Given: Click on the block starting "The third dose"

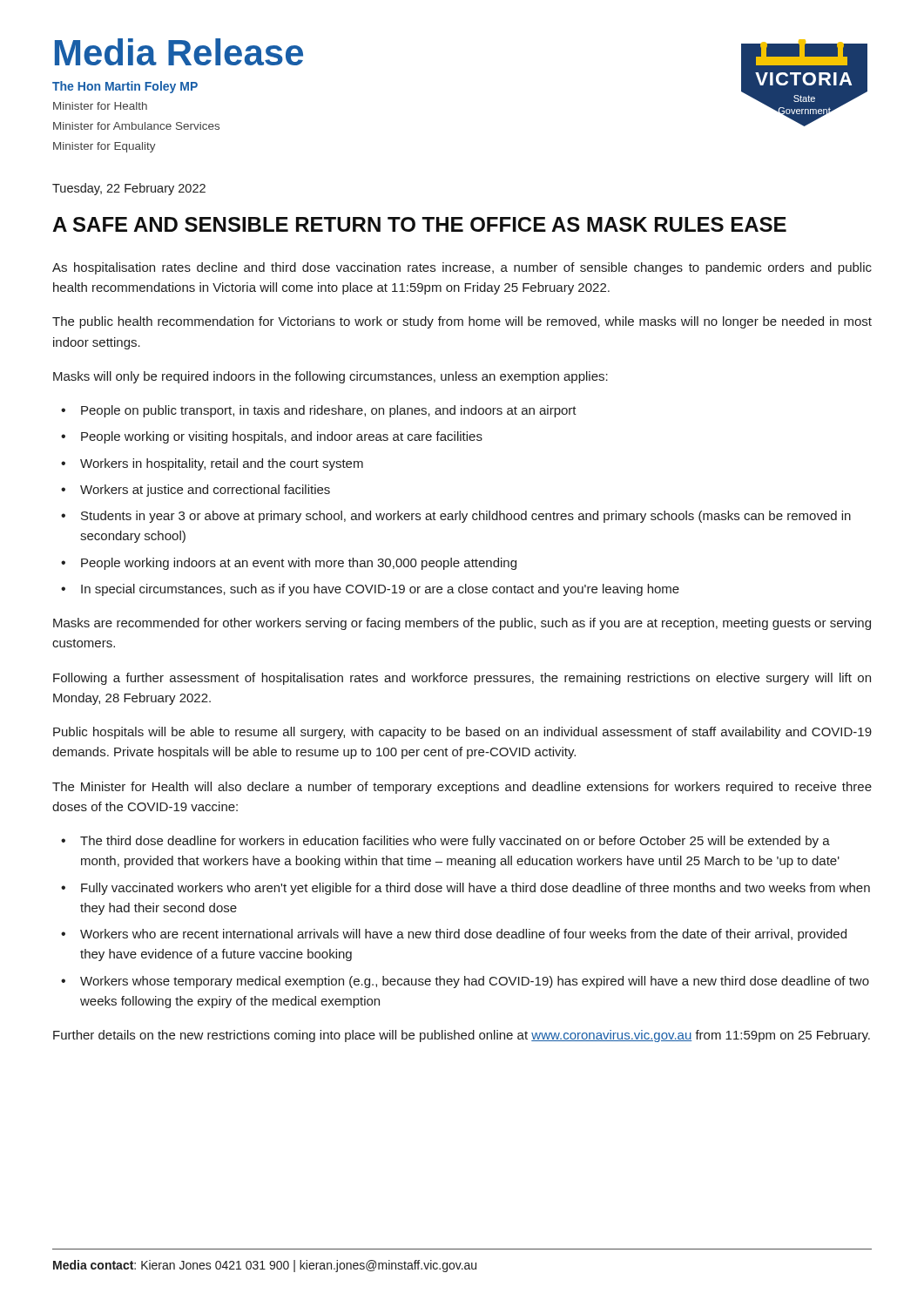Looking at the screenshot, I should pyautogui.click(x=460, y=851).
